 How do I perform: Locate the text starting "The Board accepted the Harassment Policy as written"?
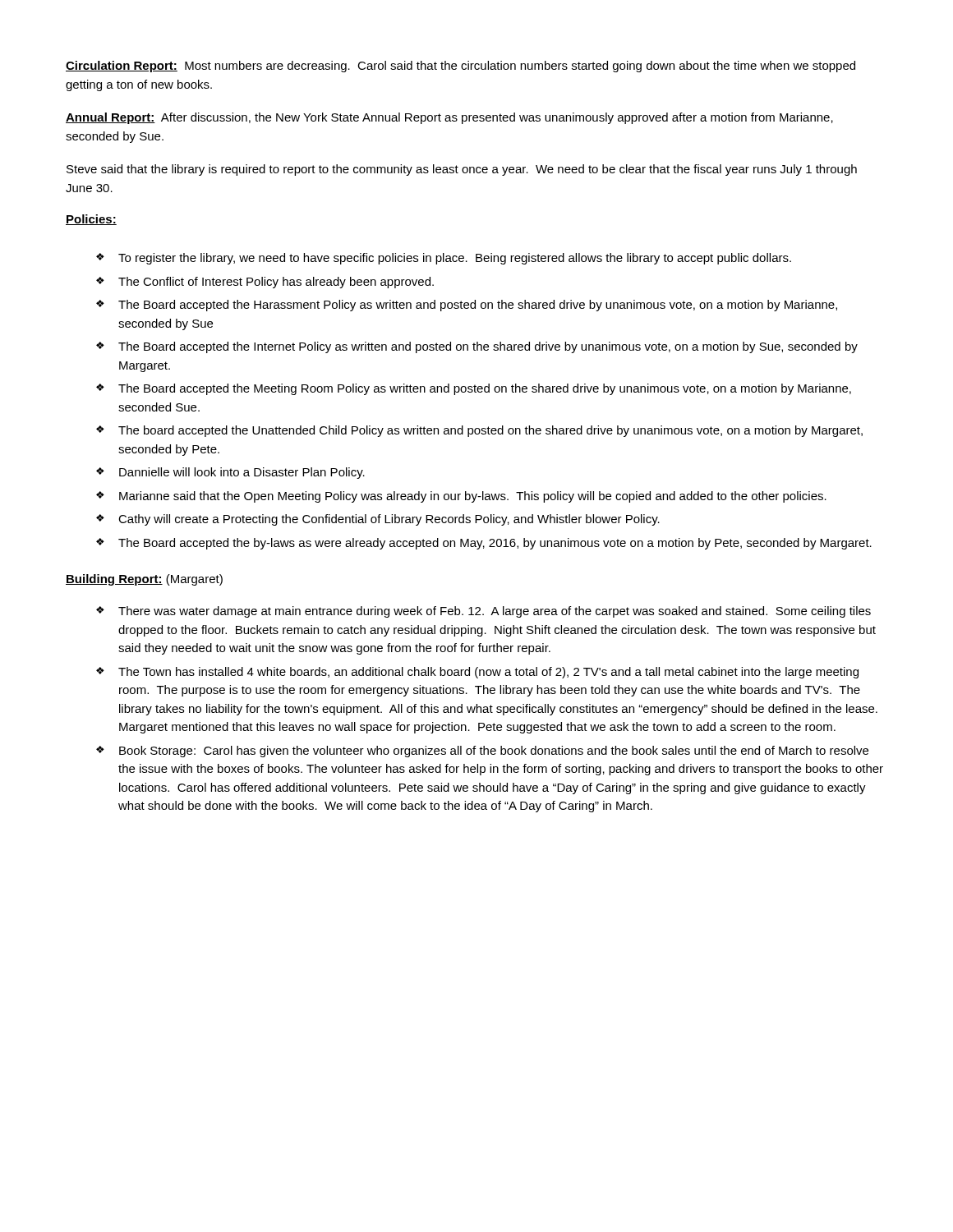[x=478, y=314]
